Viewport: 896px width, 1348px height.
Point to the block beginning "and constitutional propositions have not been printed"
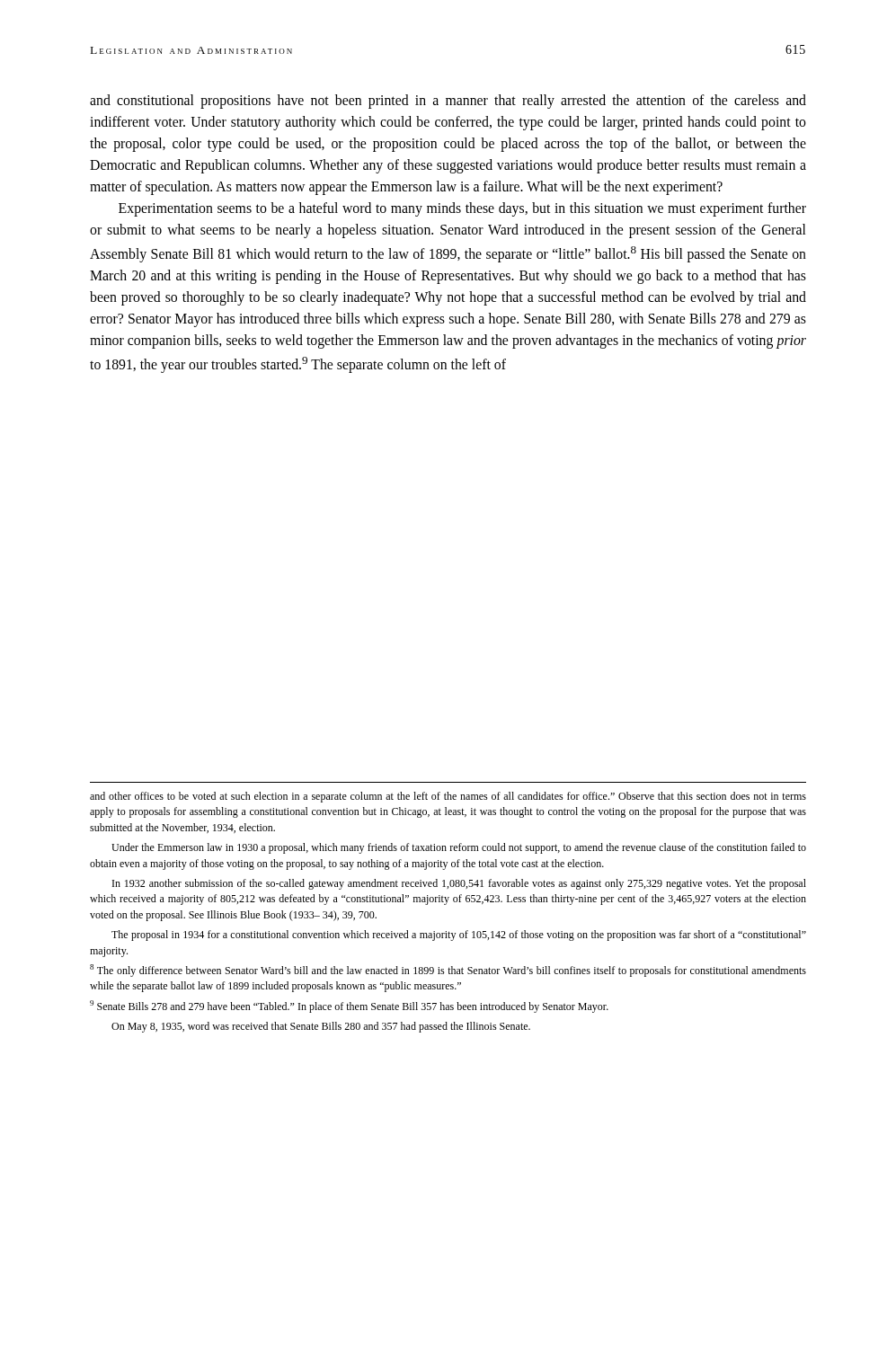[x=448, y=233]
